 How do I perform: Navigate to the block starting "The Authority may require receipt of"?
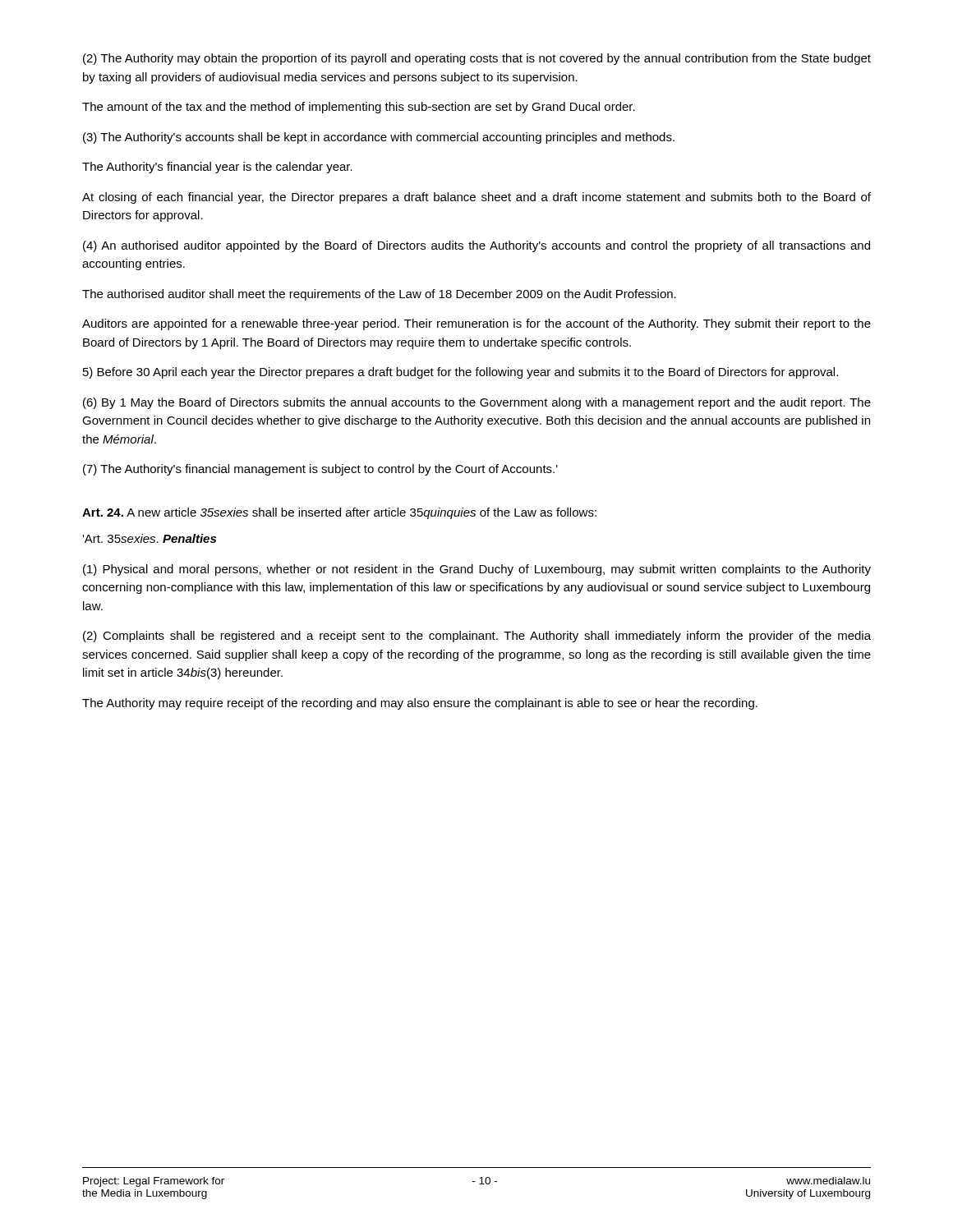(x=420, y=702)
